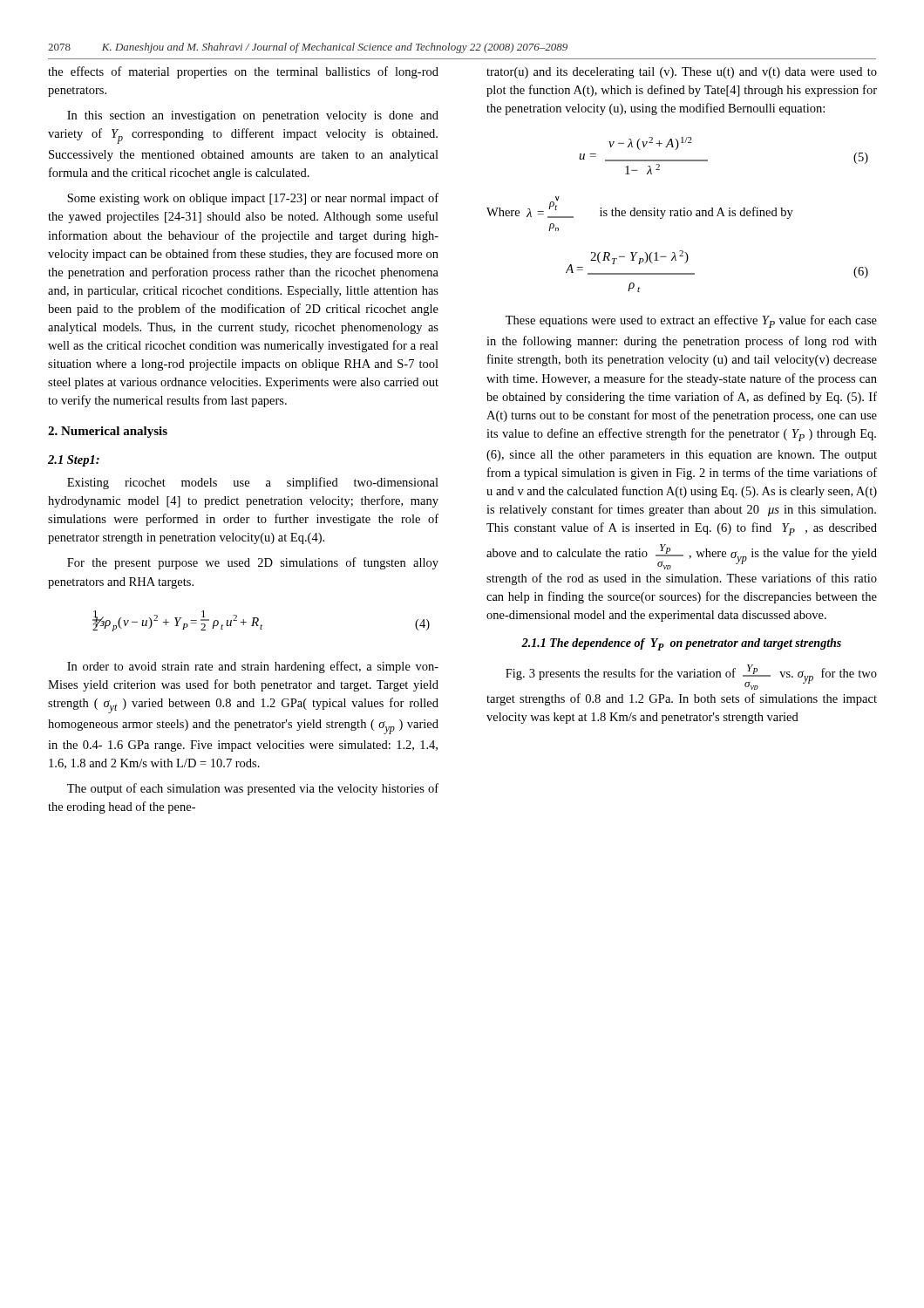This screenshot has height=1308, width=924.
Task: Navigate to the text starting "A = 2("
Action: coord(682,271)
